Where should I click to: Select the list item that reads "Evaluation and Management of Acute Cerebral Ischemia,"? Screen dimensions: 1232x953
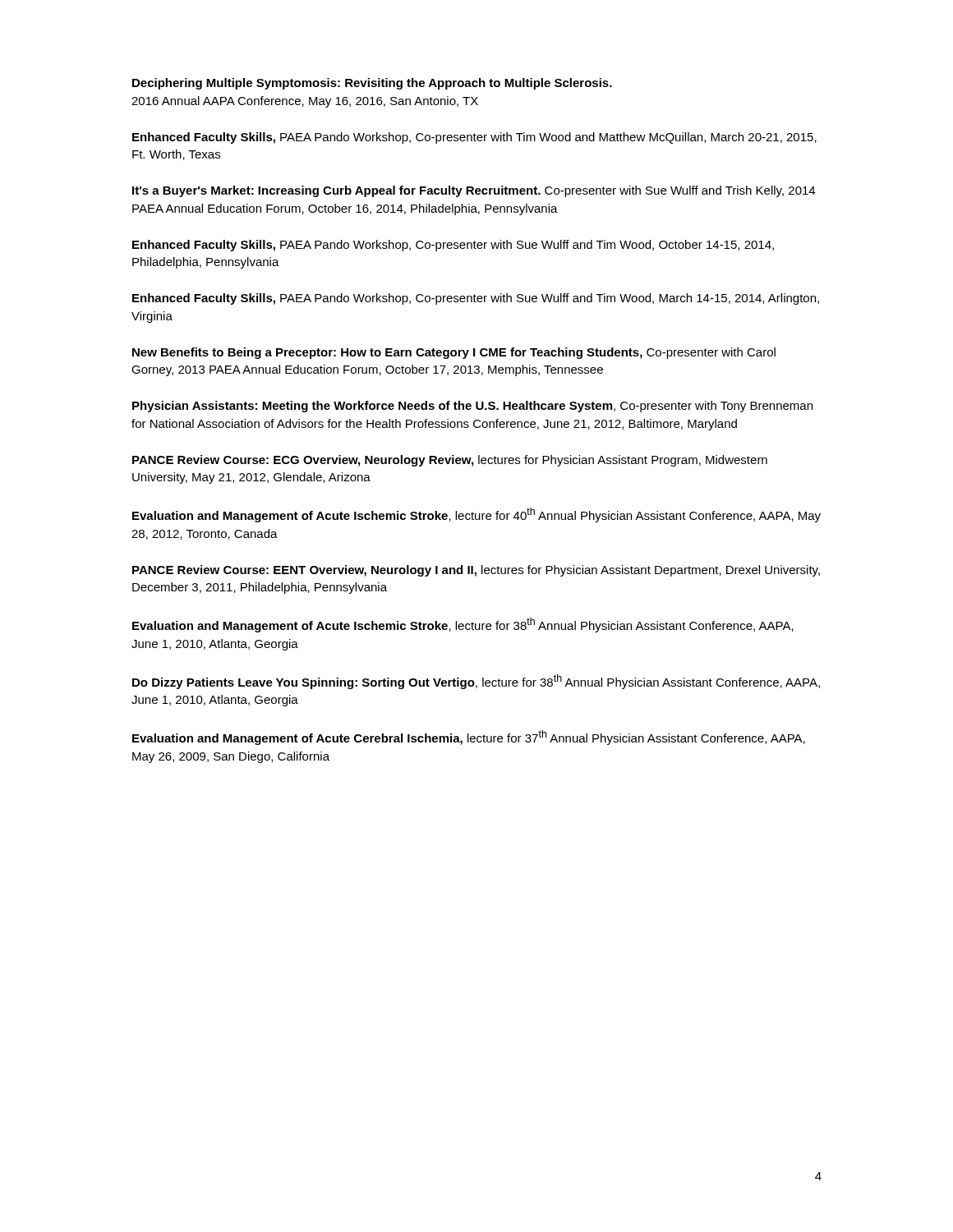tap(469, 746)
